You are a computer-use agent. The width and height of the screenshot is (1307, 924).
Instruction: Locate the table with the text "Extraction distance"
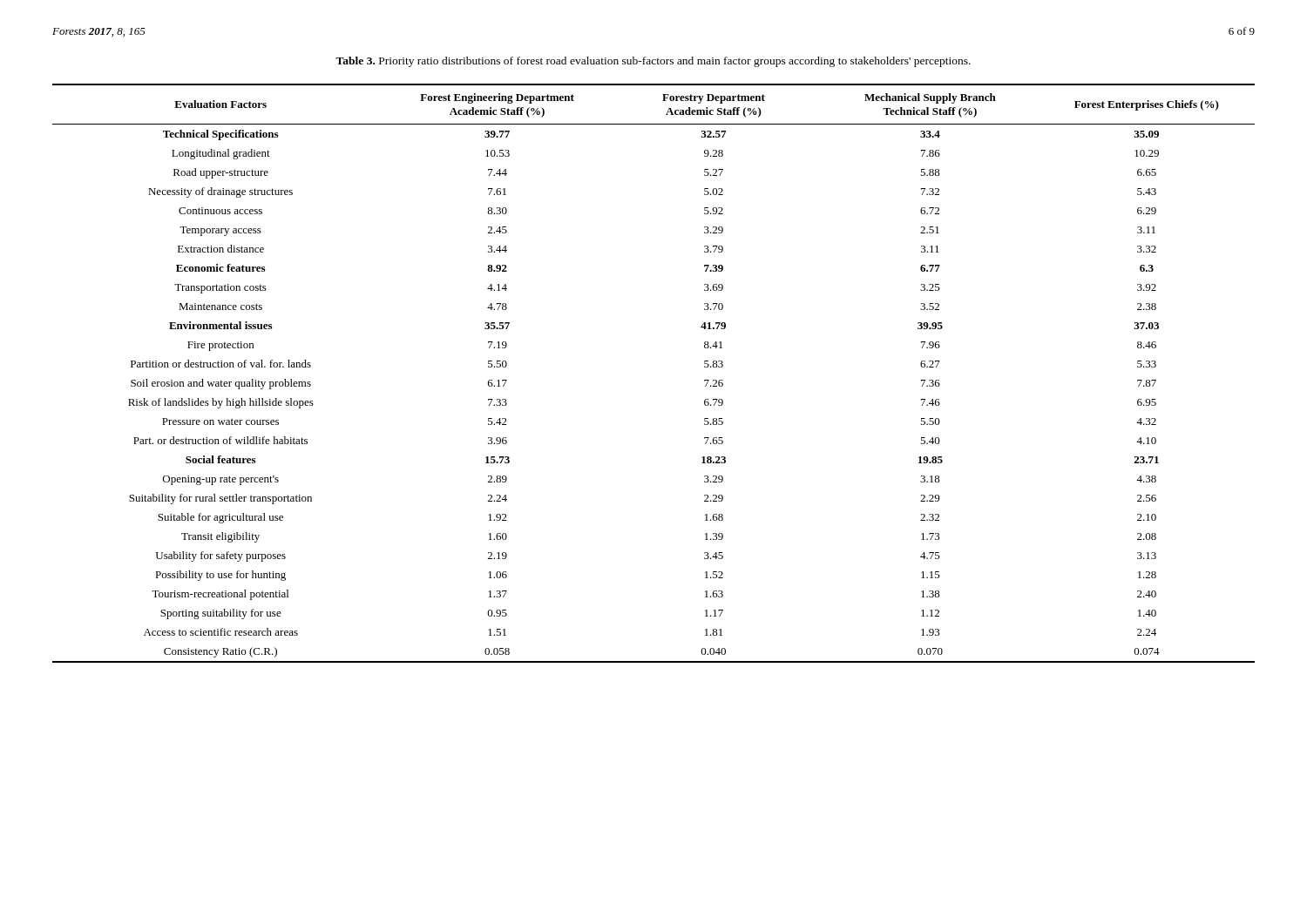coord(654,373)
